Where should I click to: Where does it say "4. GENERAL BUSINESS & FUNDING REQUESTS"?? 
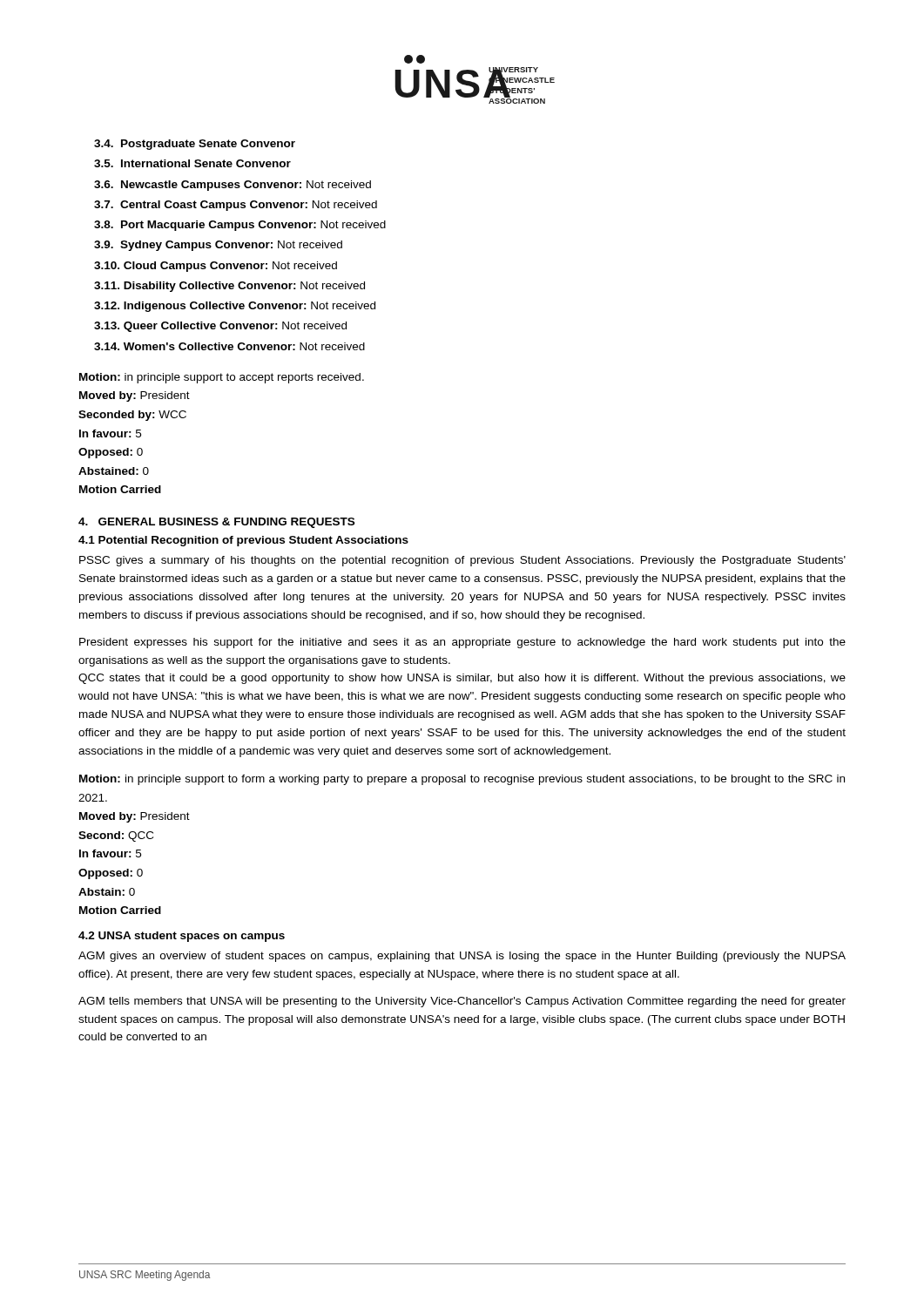click(x=217, y=521)
